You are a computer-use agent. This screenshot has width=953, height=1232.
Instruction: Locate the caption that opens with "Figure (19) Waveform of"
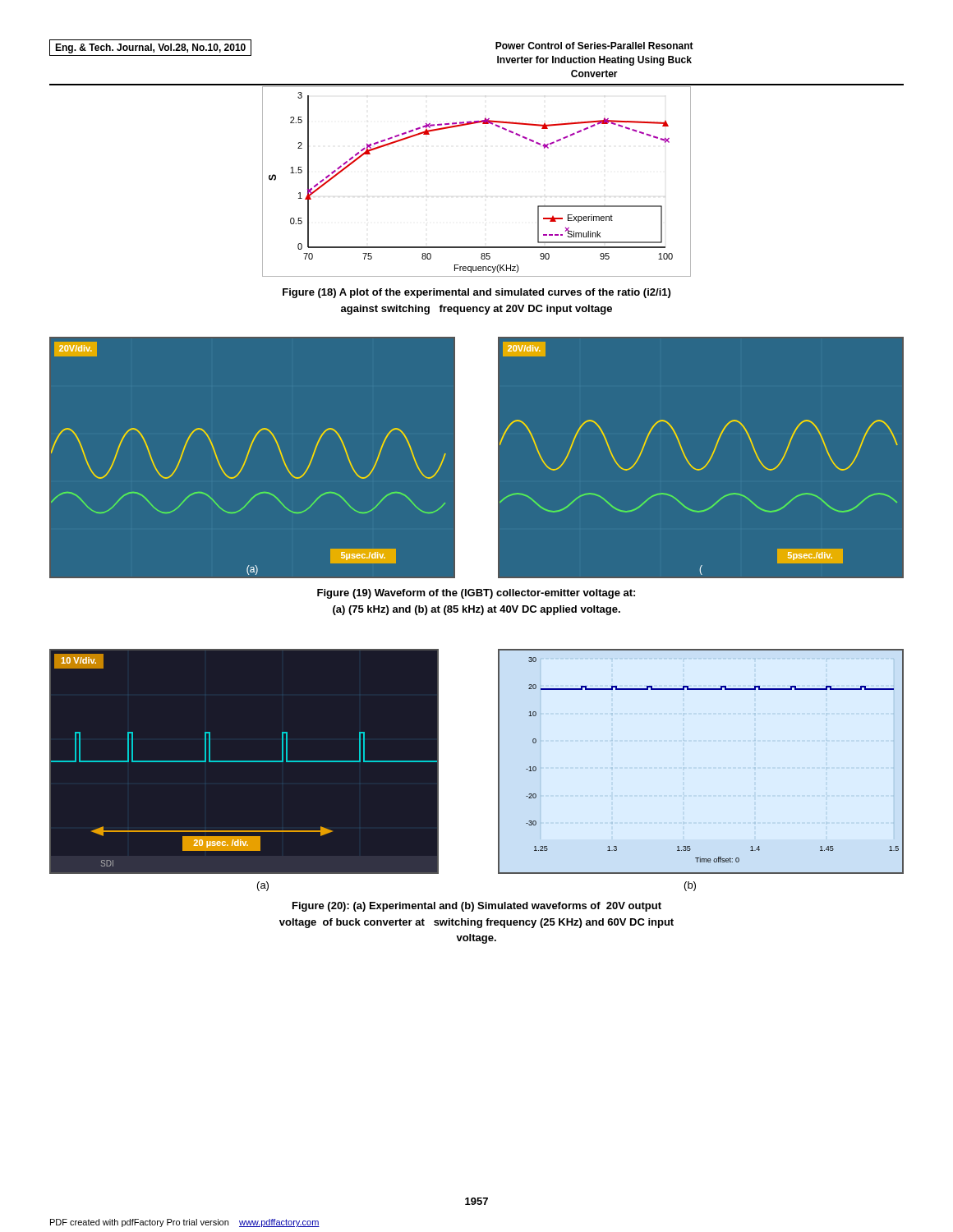(x=476, y=601)
